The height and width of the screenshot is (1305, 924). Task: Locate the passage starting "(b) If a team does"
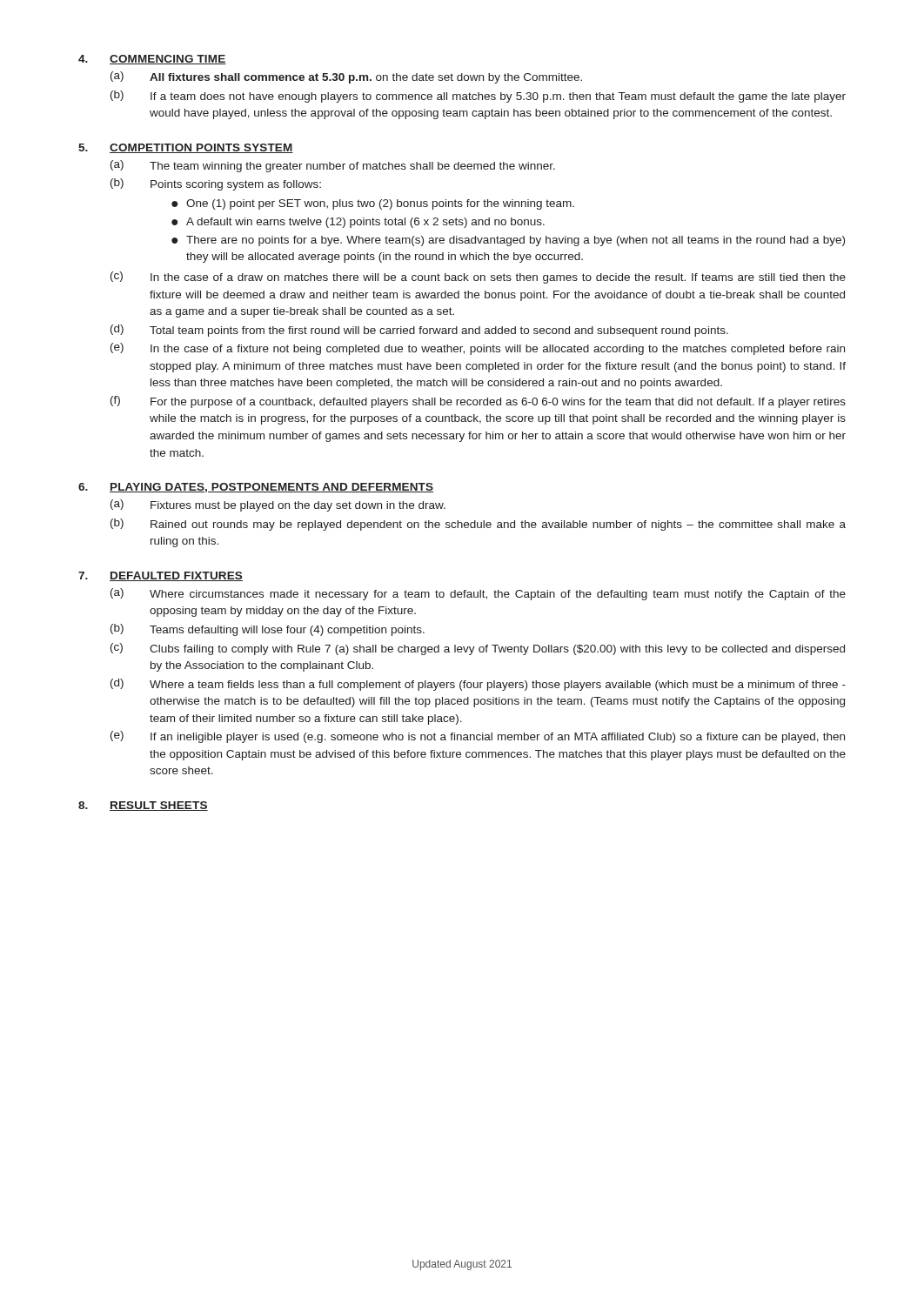(x=478, y=104)
